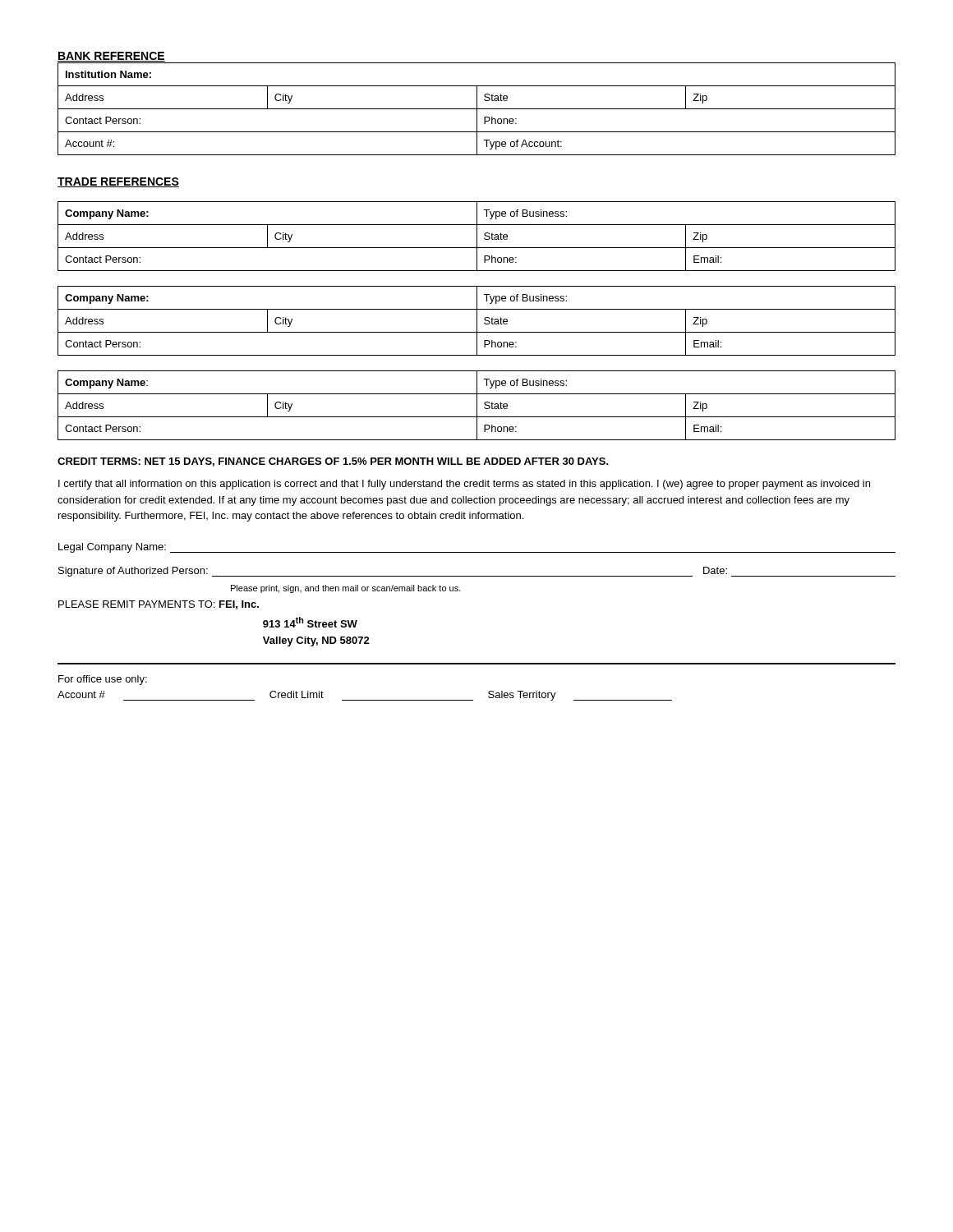
Task: Click on the passage starting "BANK REFERENCE"
Action: tap(111, 56)
